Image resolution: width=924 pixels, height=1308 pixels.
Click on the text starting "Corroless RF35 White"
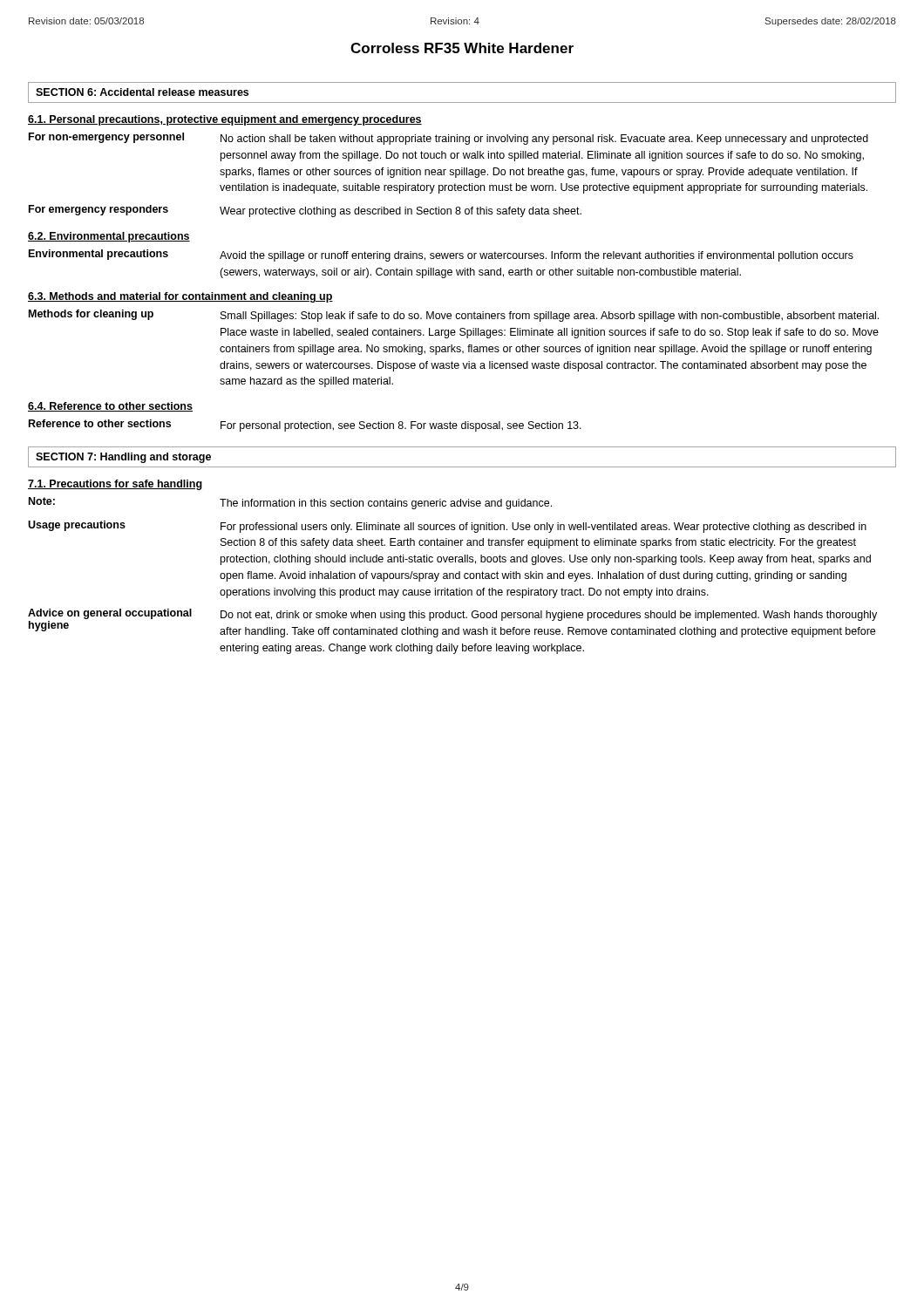point(462,48)
